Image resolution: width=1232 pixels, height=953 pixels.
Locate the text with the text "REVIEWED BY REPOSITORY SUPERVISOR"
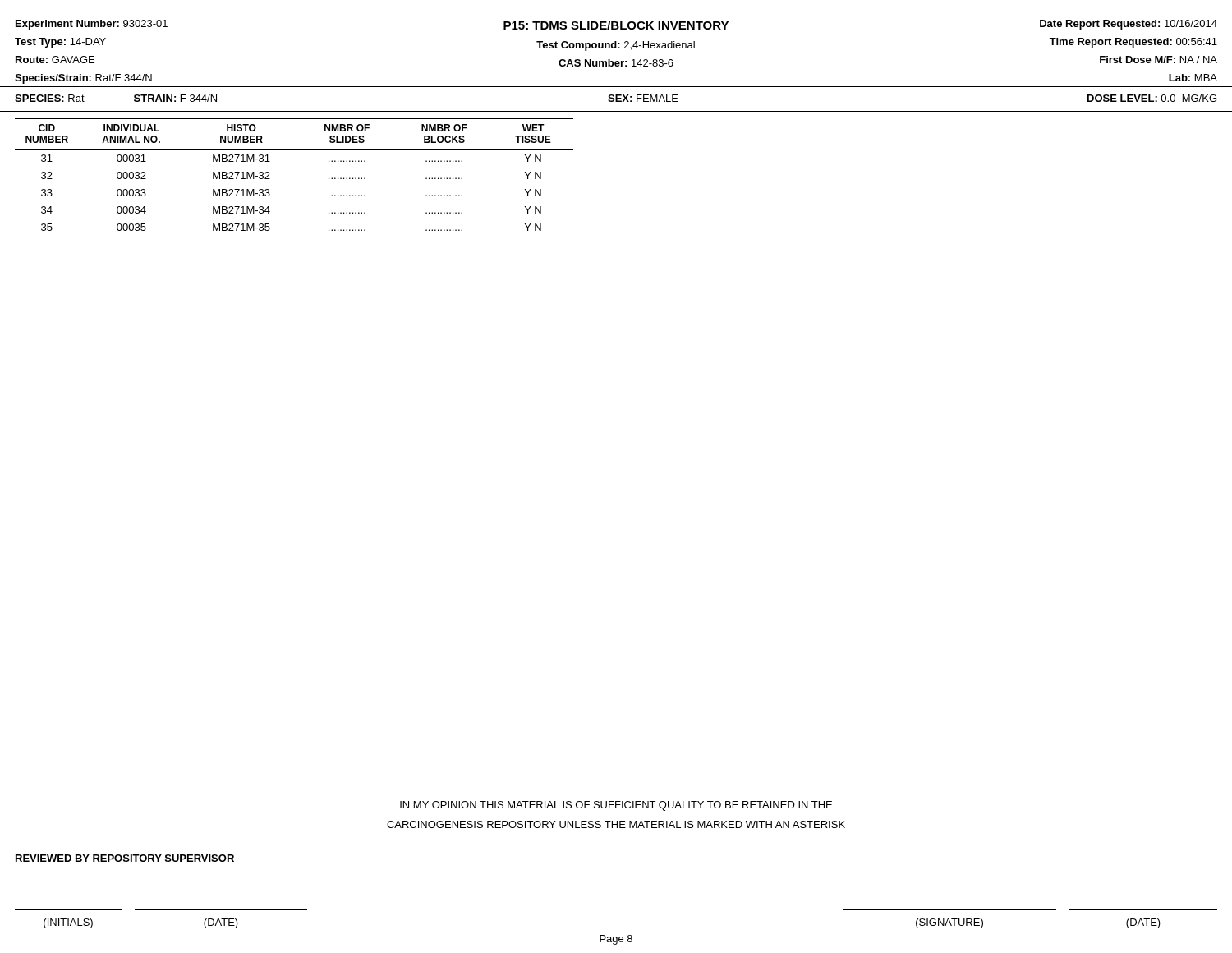[125, 858]
